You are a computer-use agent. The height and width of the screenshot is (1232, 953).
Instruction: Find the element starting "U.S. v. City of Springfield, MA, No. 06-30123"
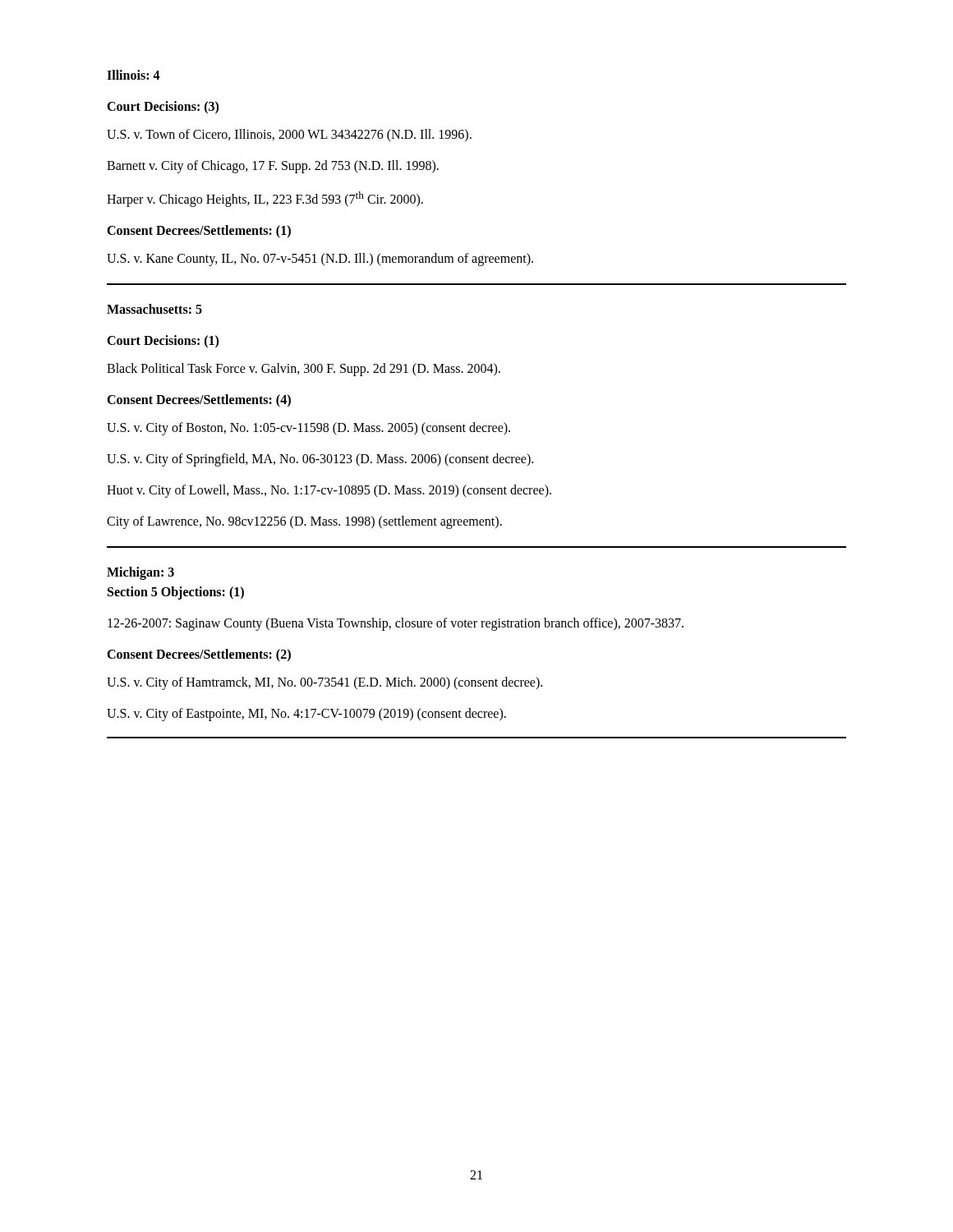coord(320,459)
